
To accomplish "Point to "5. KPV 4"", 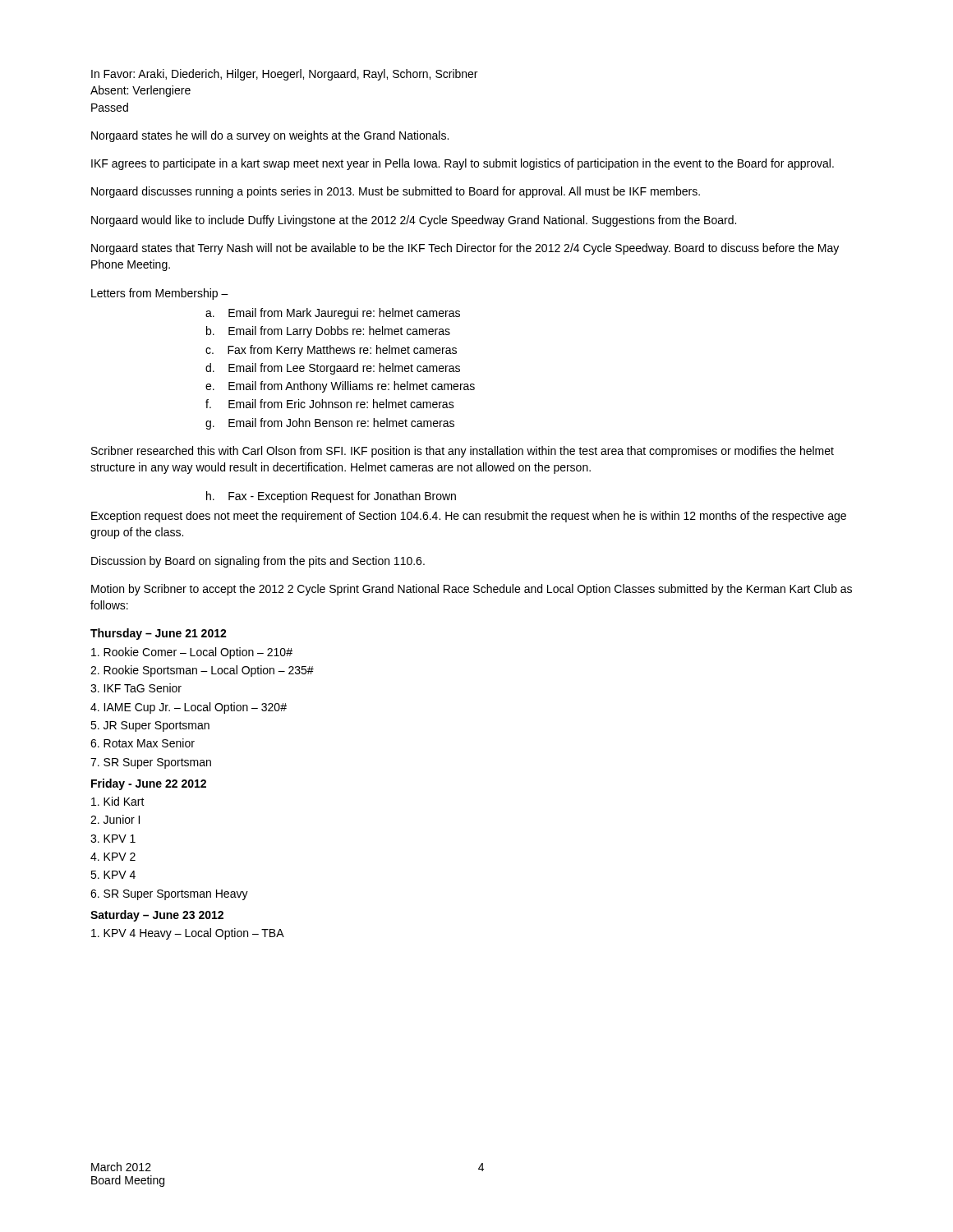I will (113, 875).
